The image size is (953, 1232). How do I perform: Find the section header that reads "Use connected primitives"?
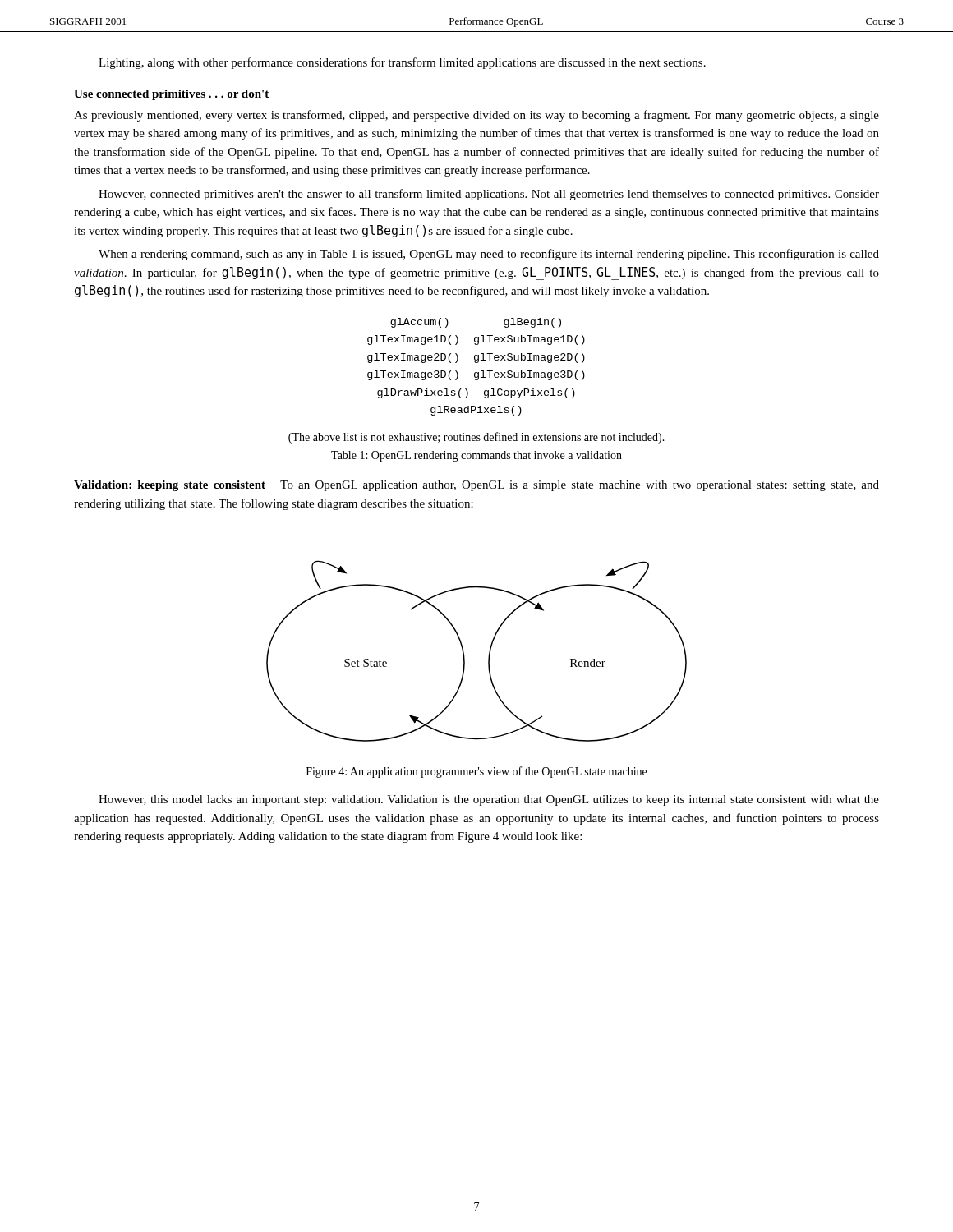tap(171, 93)
